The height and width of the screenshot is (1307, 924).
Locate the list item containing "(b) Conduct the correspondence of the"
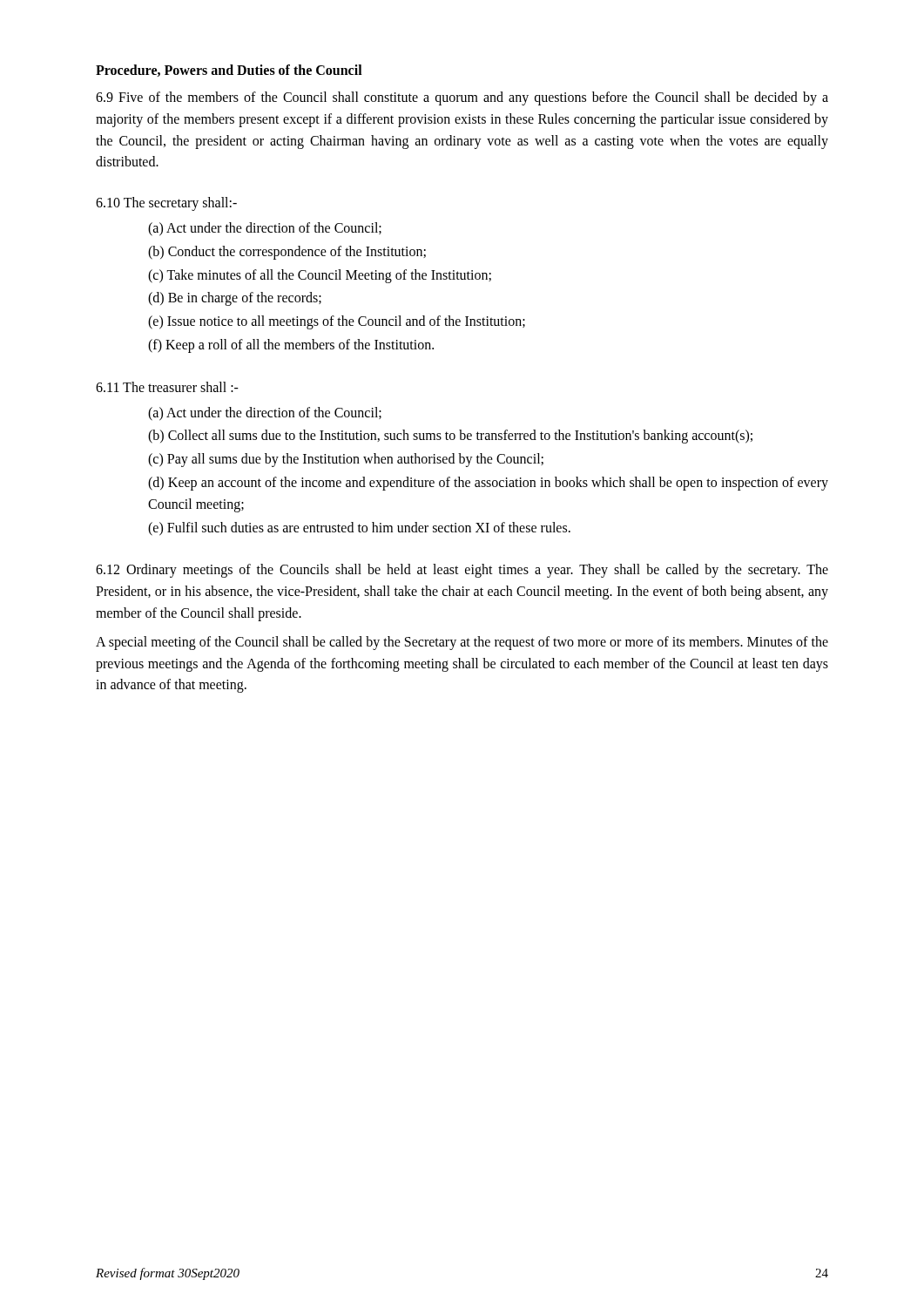287,251
